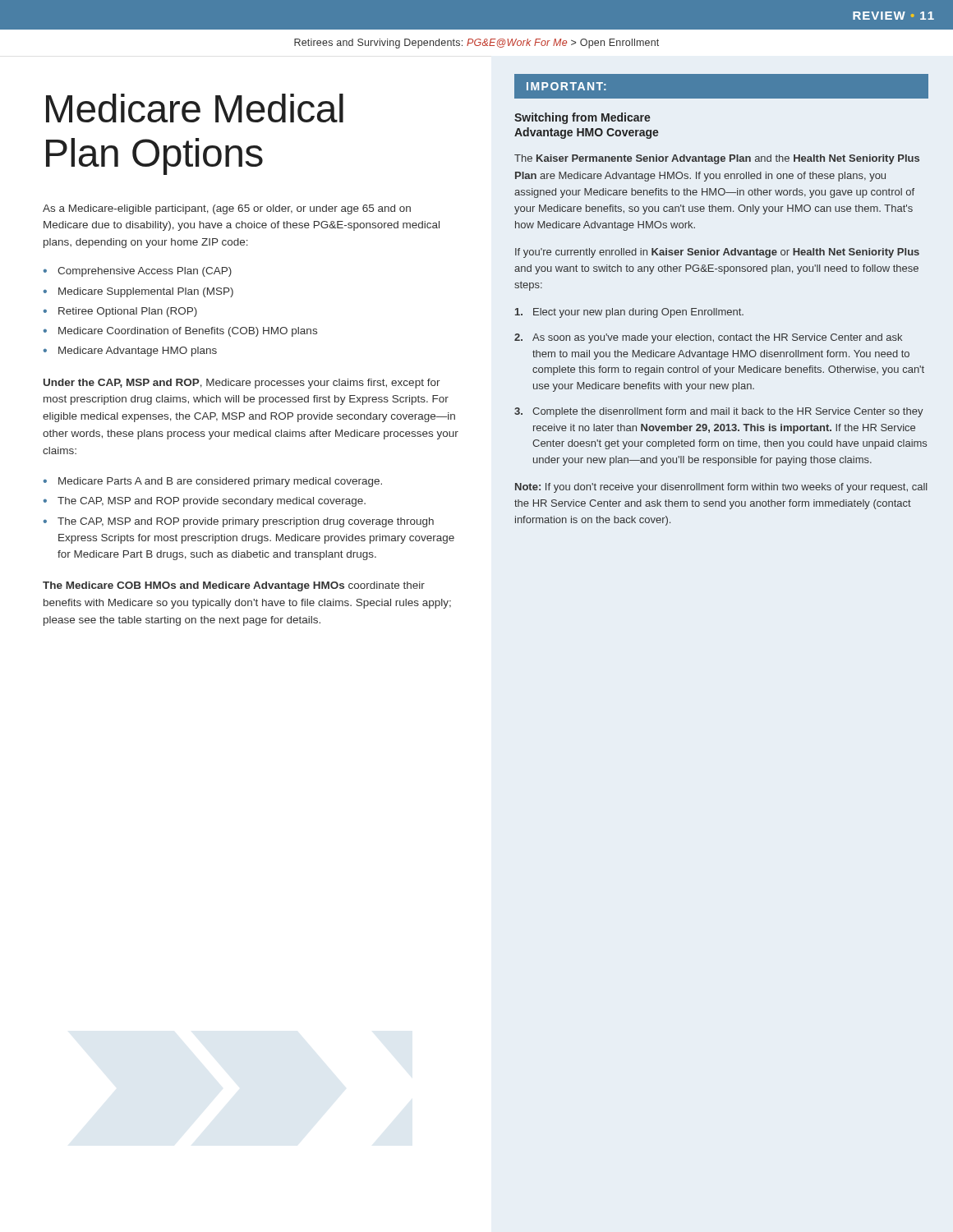Point to the region starting "2. As soon"
Screen dimensions: 1232x953
[x=719, y=360]
